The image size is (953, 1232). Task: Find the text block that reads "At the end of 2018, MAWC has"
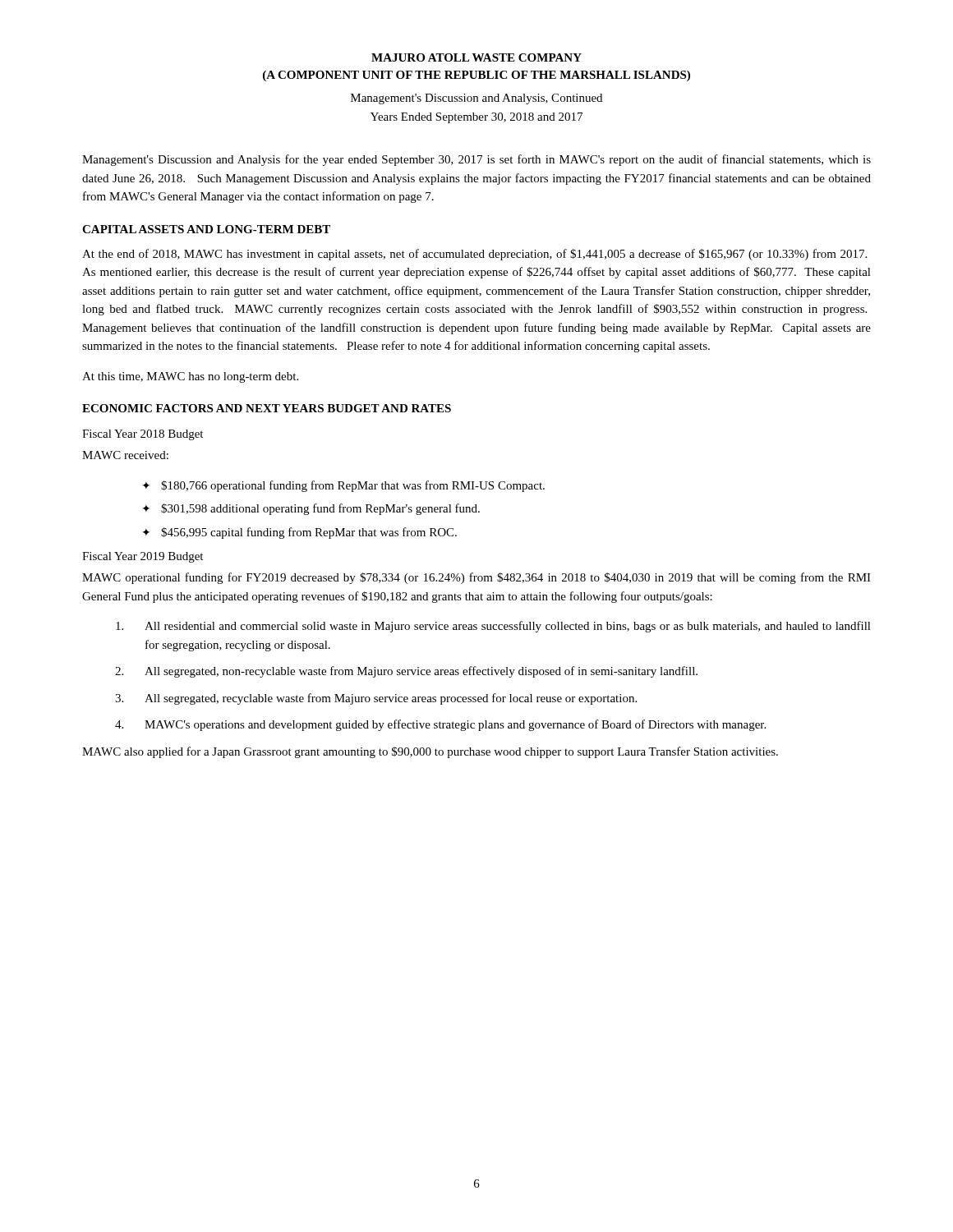point(476,300)
